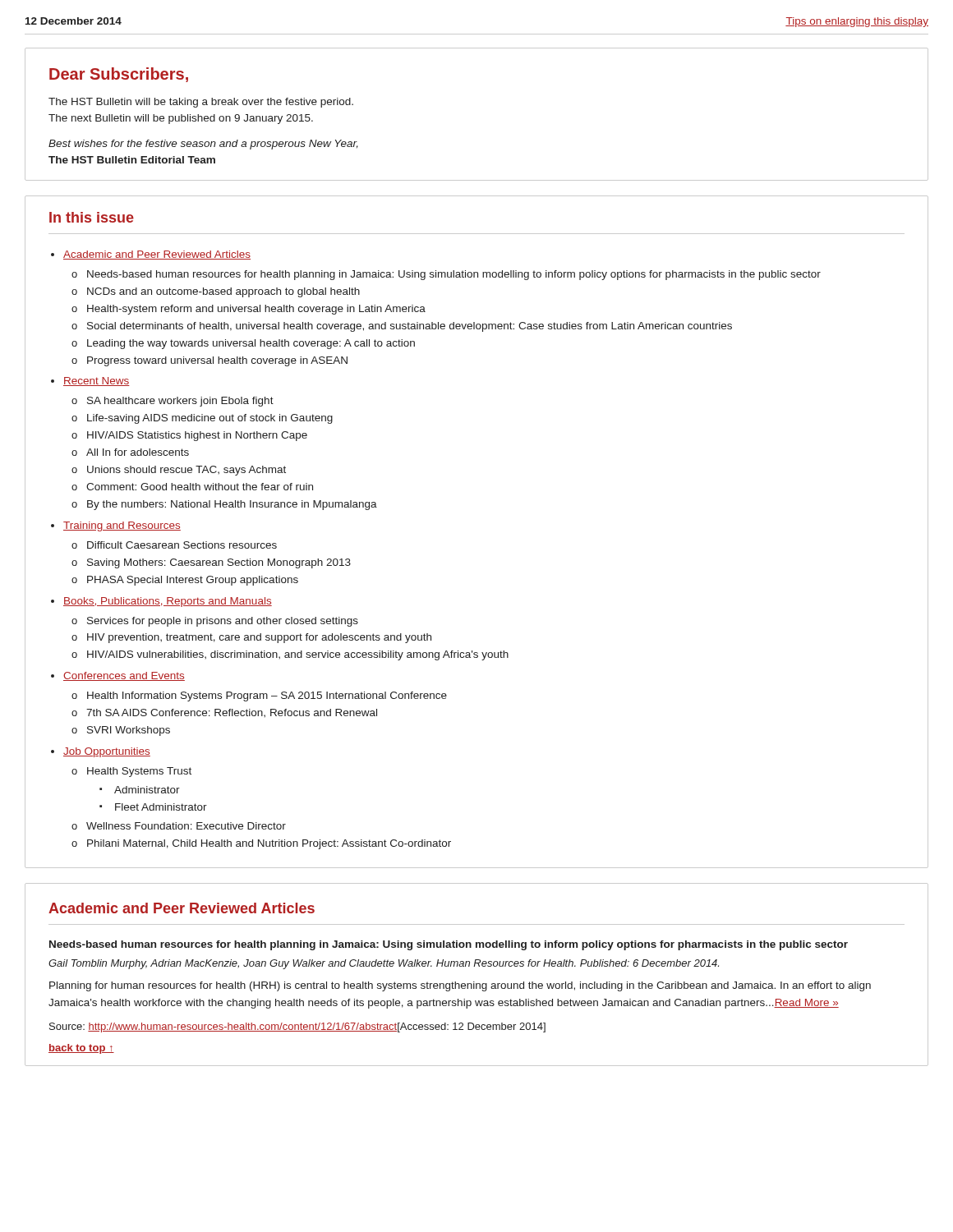Locate the passage starting "Planning for human resources for health (HRH) is"
This screenshot has height=1232, width=953.
460,994
